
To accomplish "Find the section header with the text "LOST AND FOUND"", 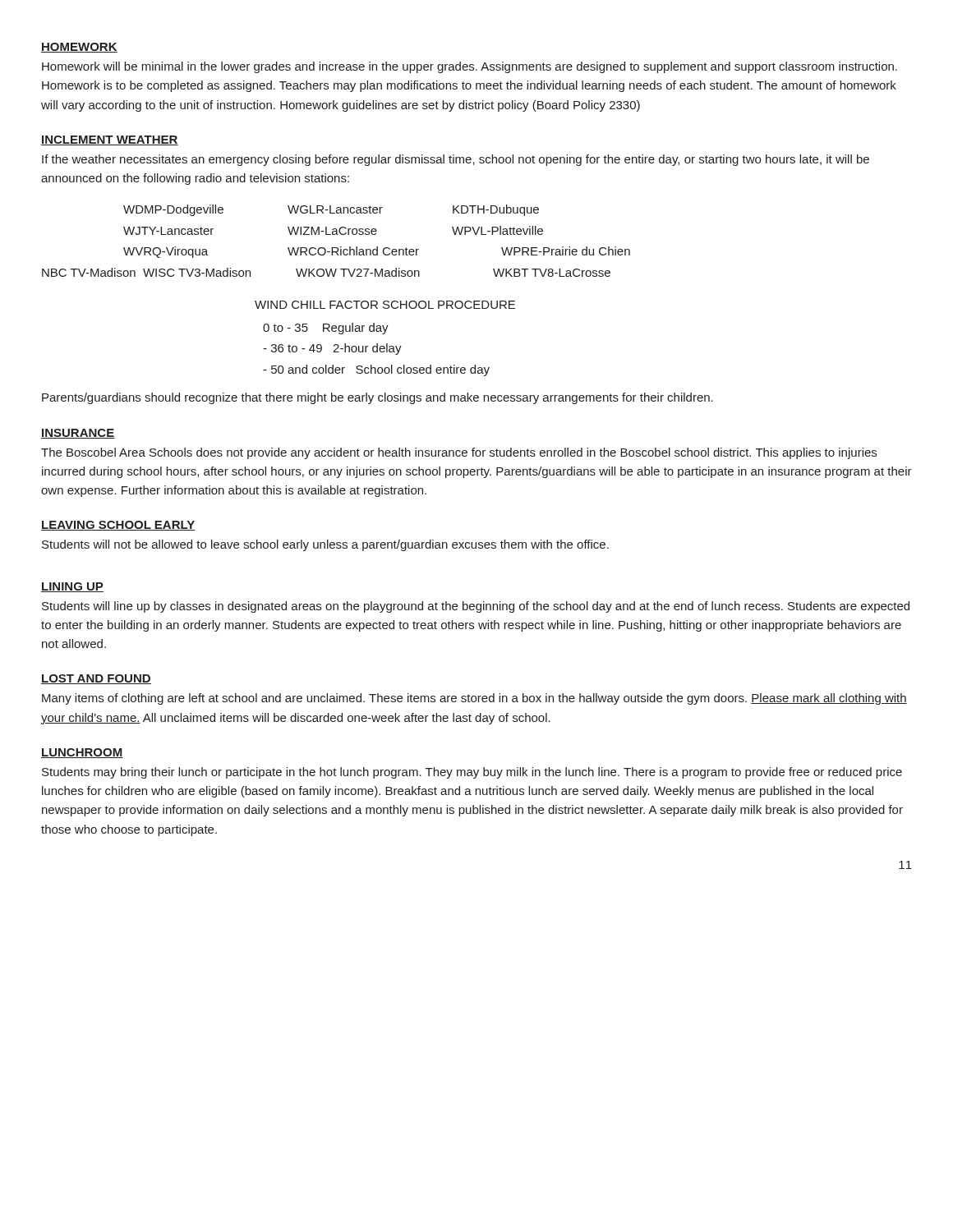I will pyautogui.click(x=96, y=678).
